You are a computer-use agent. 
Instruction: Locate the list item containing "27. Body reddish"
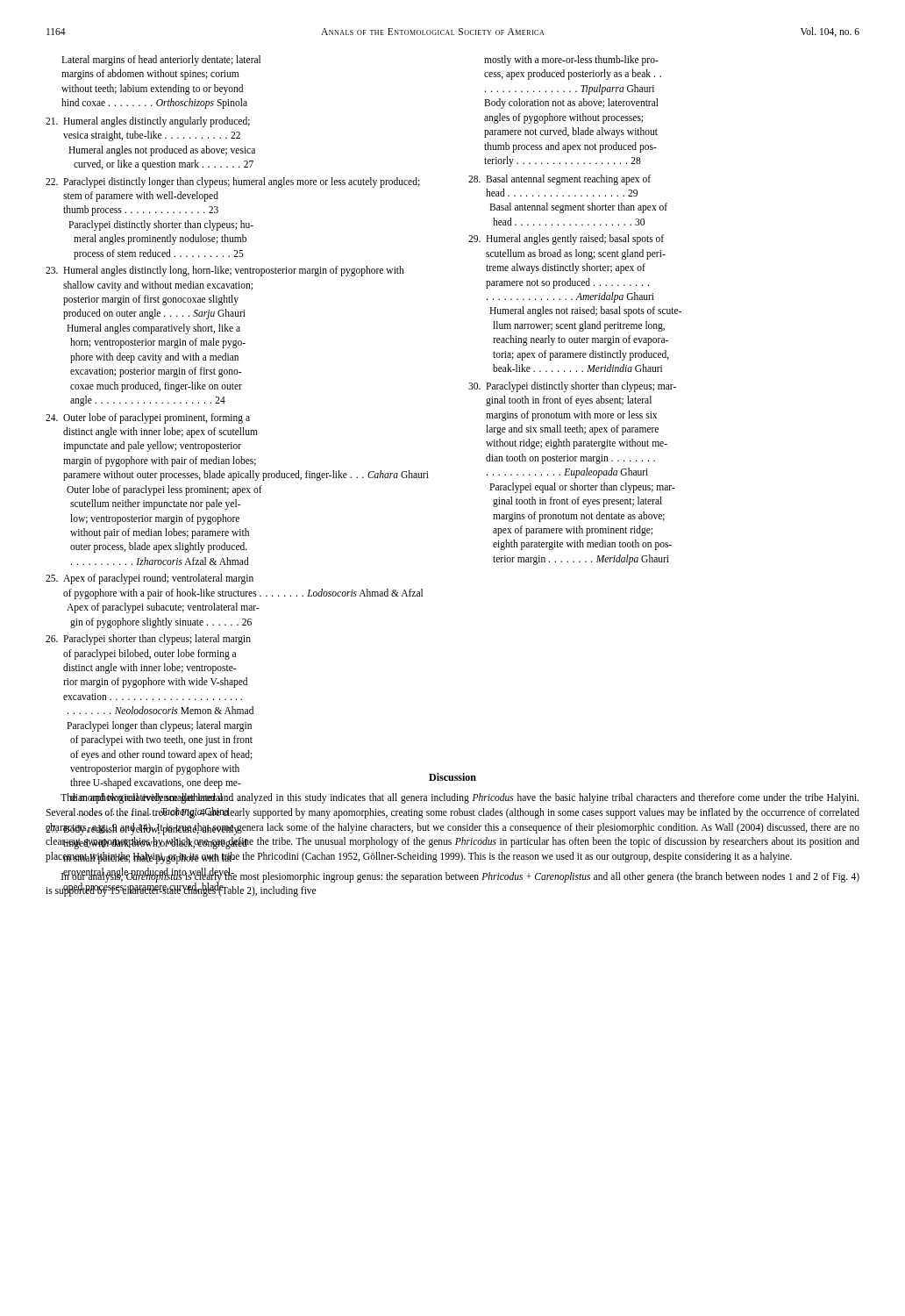241,858
